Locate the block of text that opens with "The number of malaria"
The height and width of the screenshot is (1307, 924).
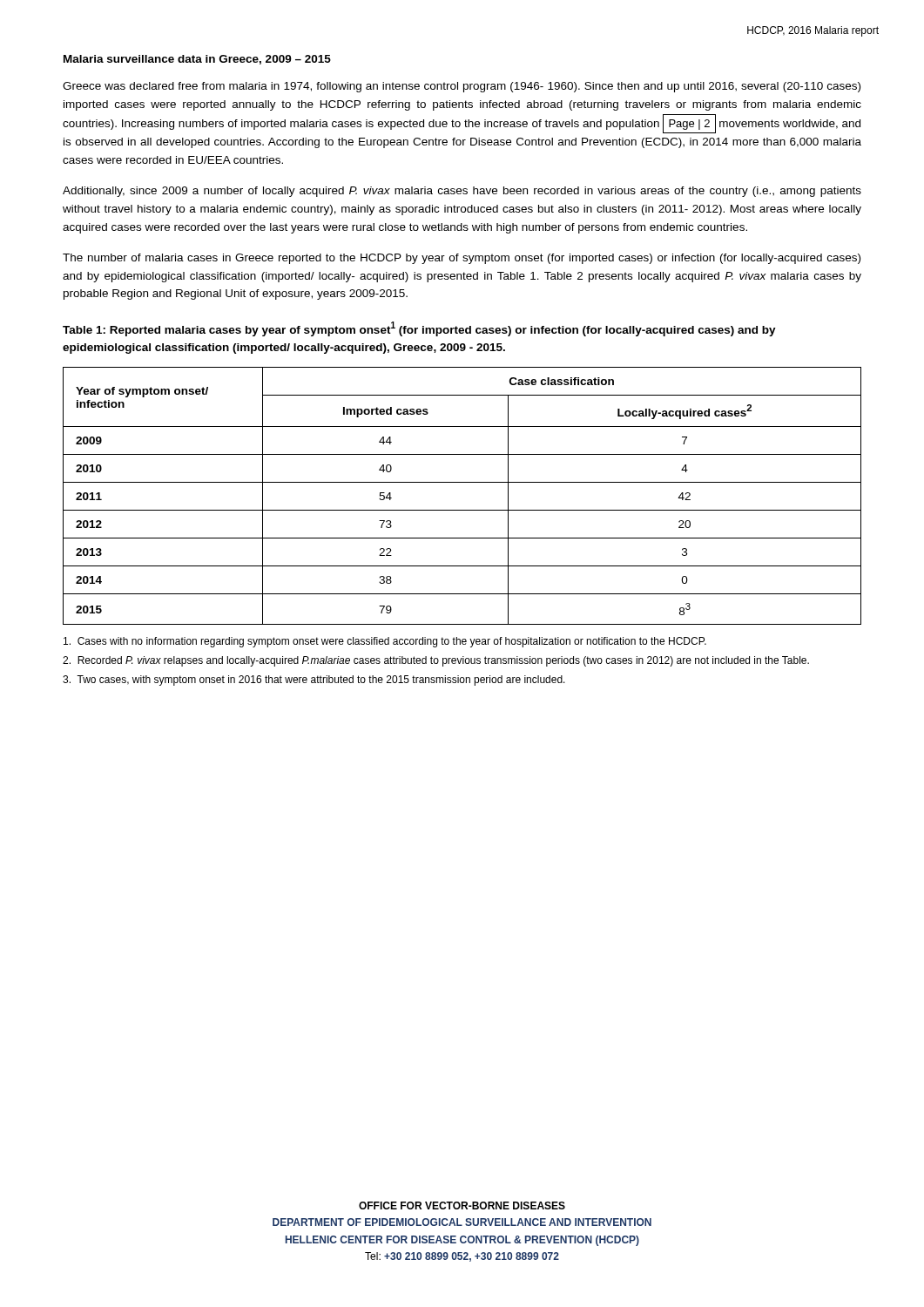462,275
